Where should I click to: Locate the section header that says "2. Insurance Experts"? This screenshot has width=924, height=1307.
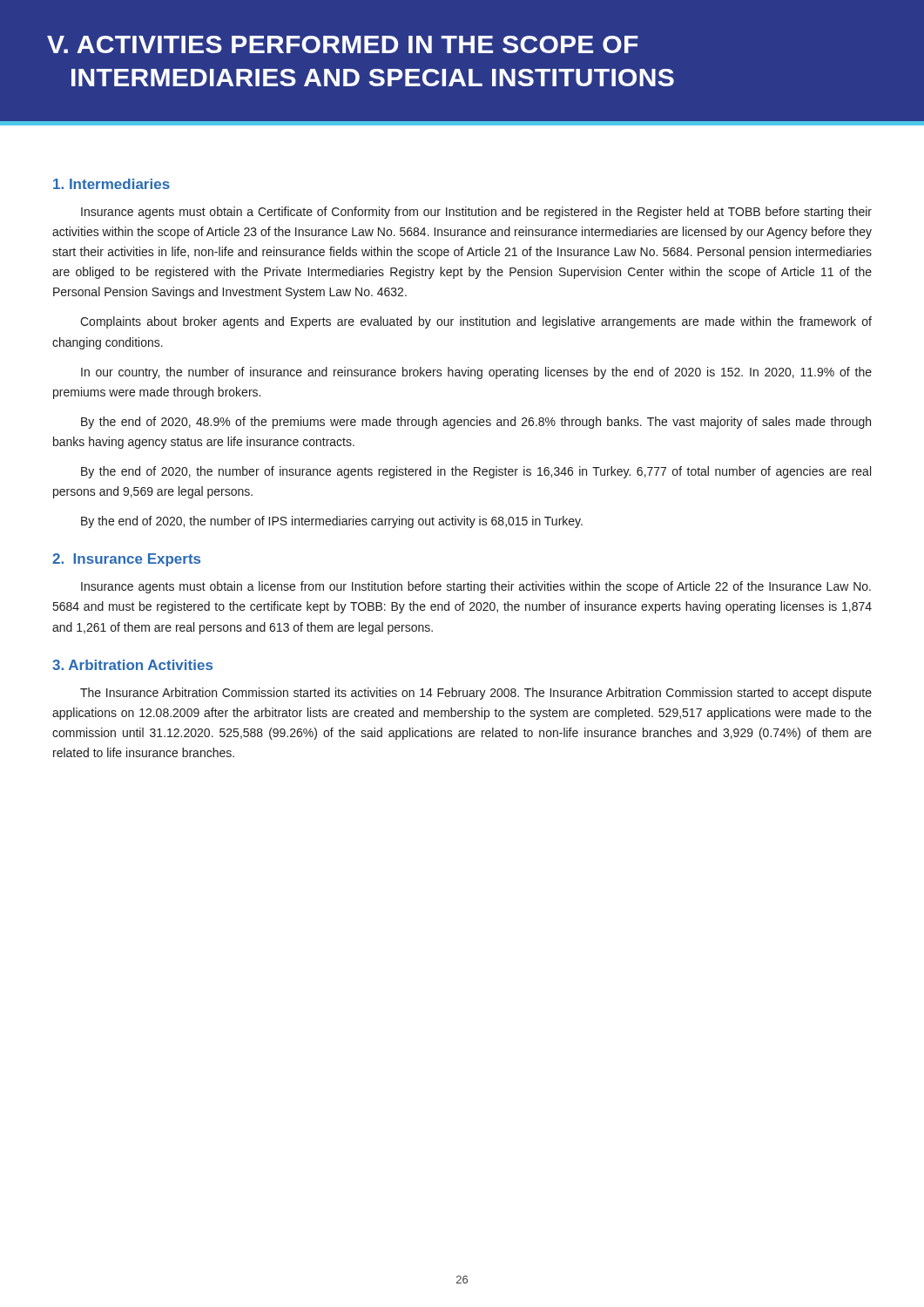(x=127, y=559)
